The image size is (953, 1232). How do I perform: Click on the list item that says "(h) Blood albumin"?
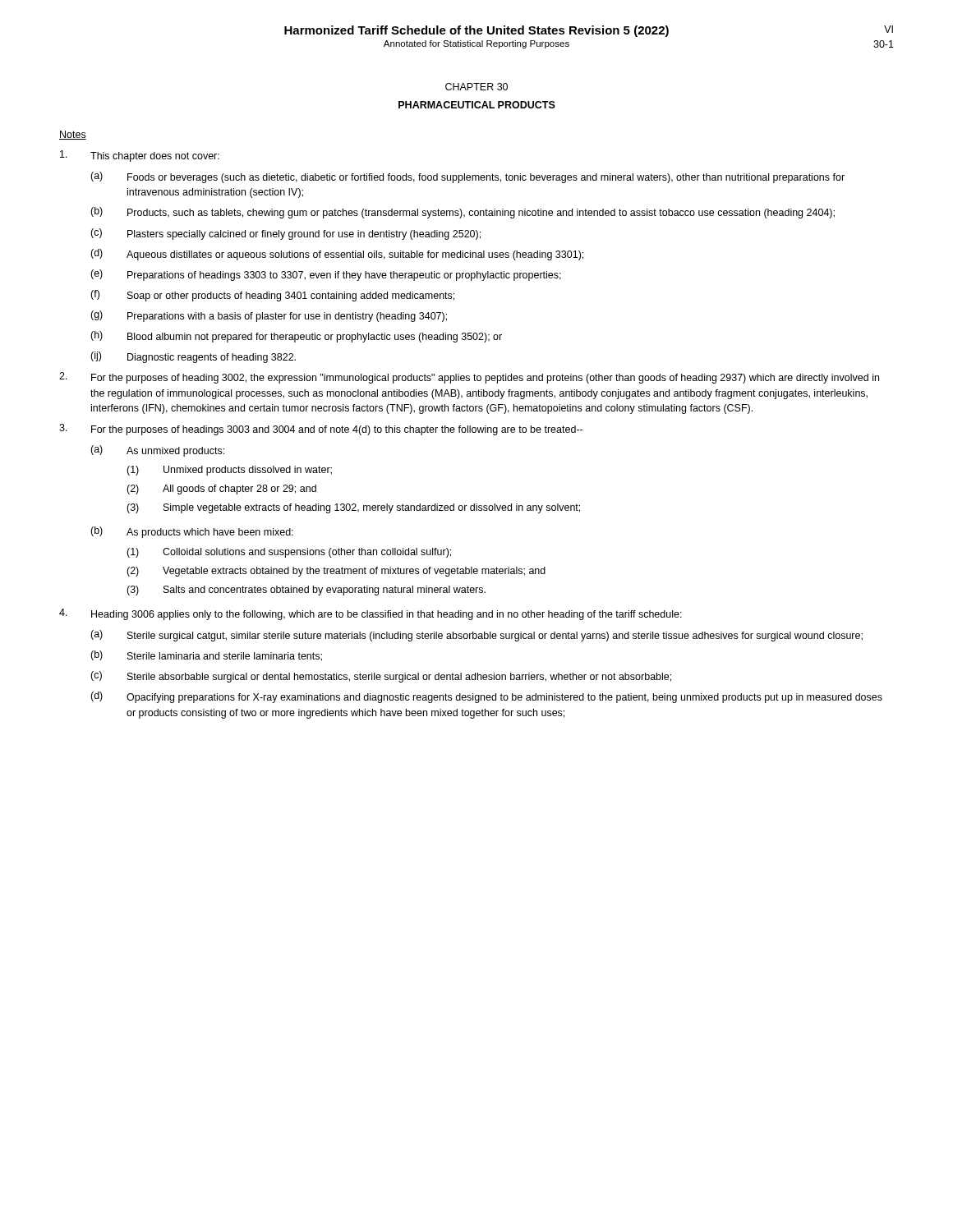tap(492, 337)
